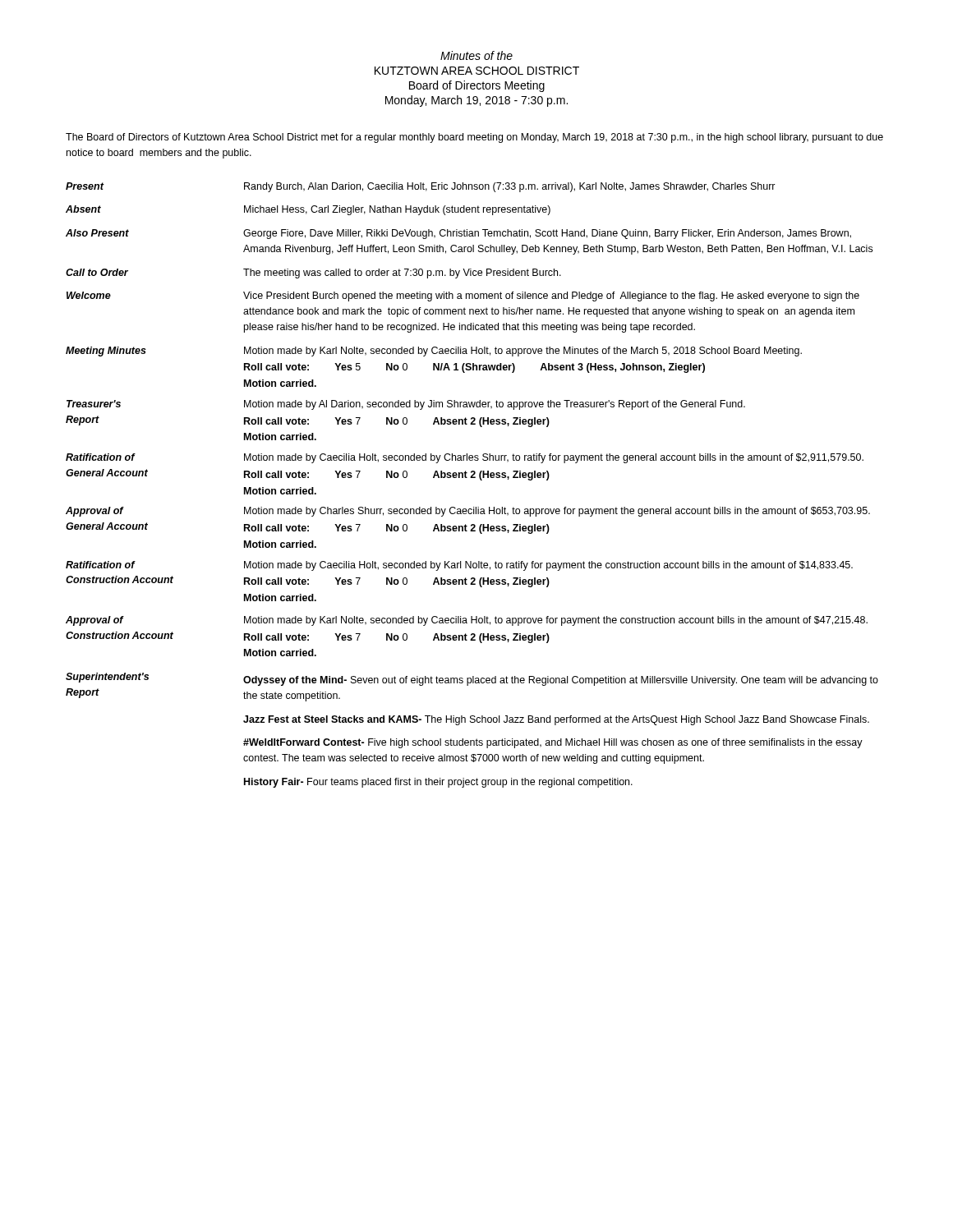Select the passage starting "Welcome Vice President Burch opened the"
Screen dimensions: 1232x953
pyautogui.click(x=476, y=312)
